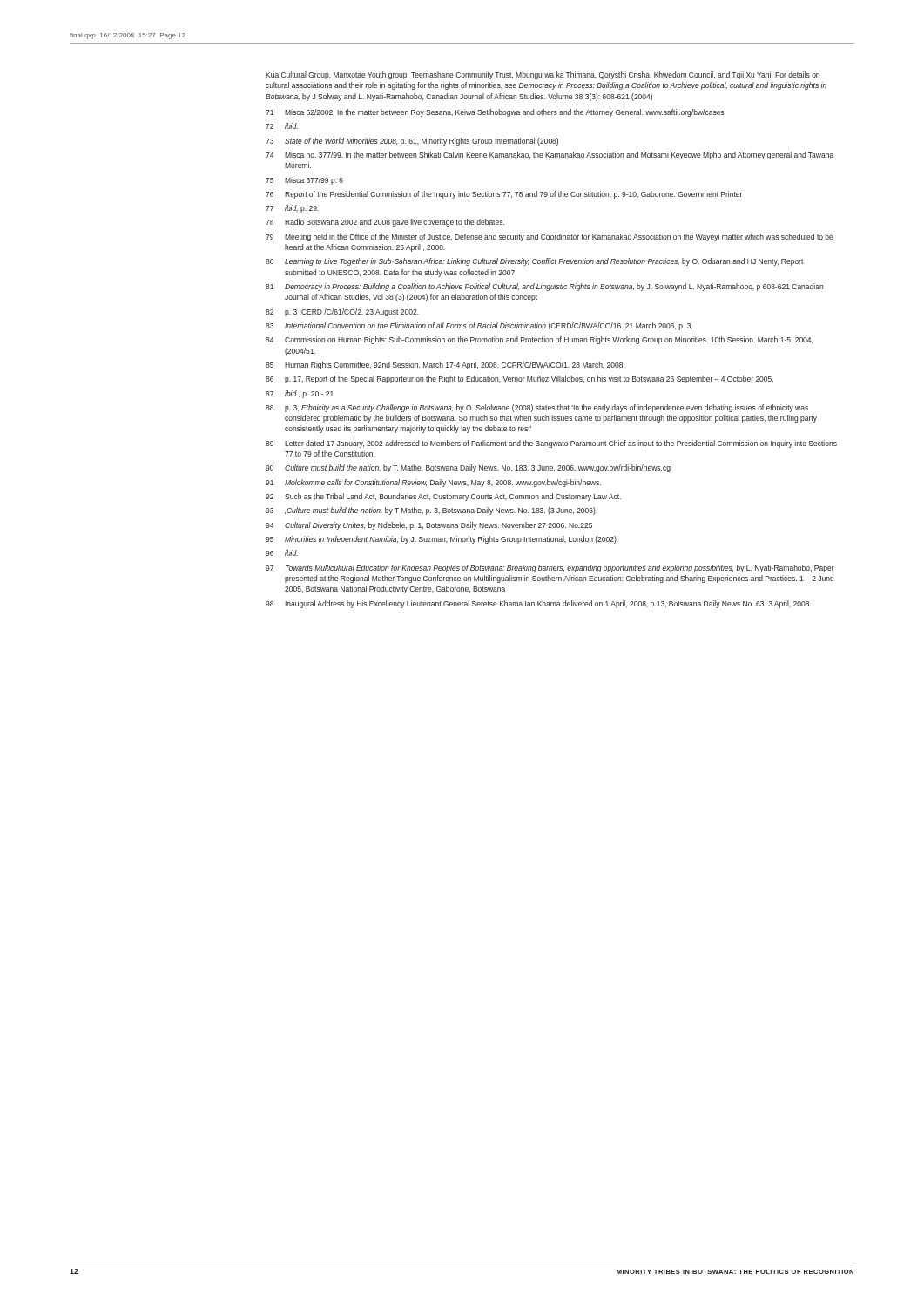Screen dimensions: 1307x924
Task: Where is the passage that starts "87 ibid., p."?
Action: coord(300,394)
